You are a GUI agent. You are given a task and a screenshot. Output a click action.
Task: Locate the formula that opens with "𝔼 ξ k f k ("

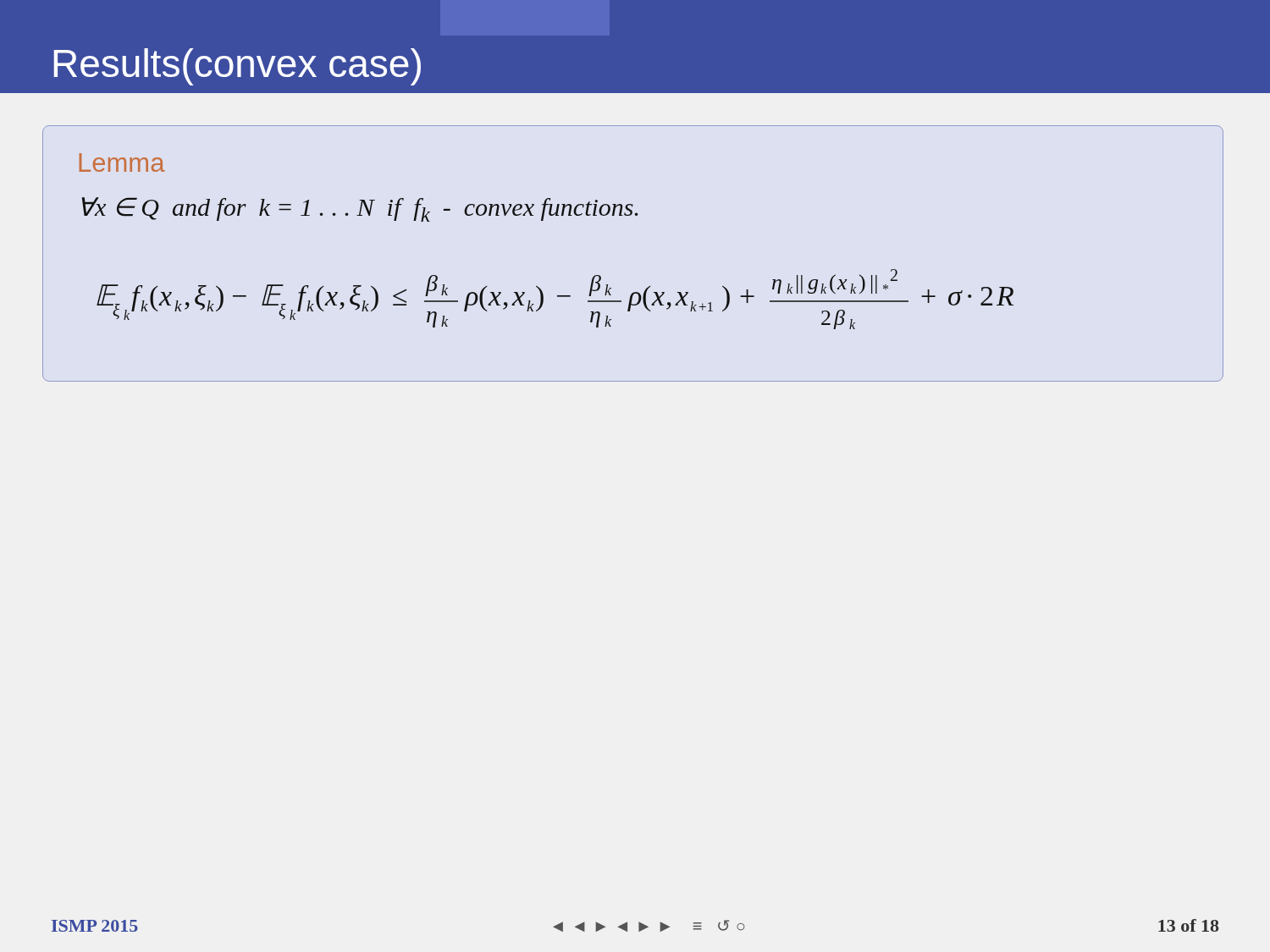[x=636, y=297]
